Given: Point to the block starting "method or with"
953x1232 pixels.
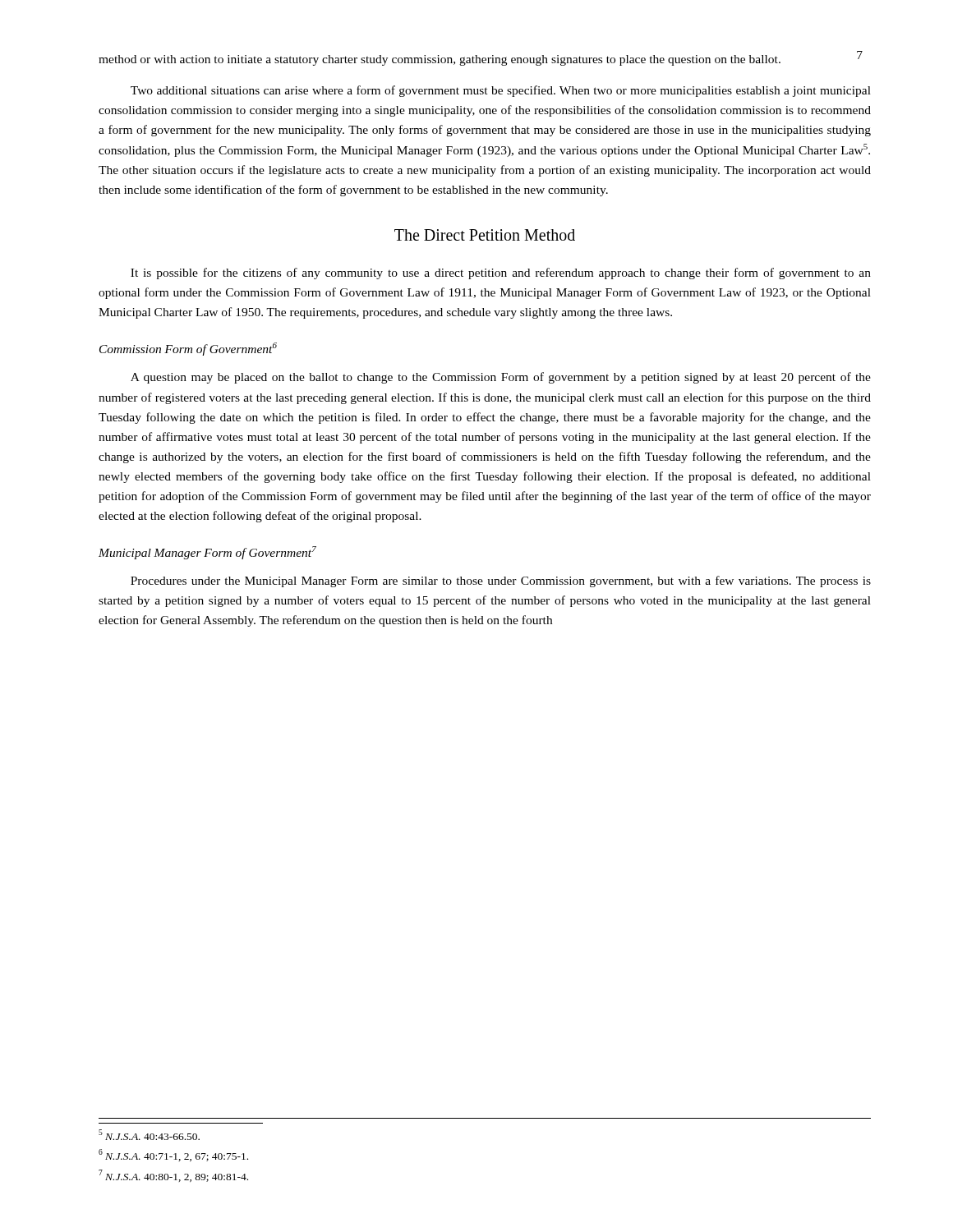Looking at the screenshot, I should [x=485, y=59].
